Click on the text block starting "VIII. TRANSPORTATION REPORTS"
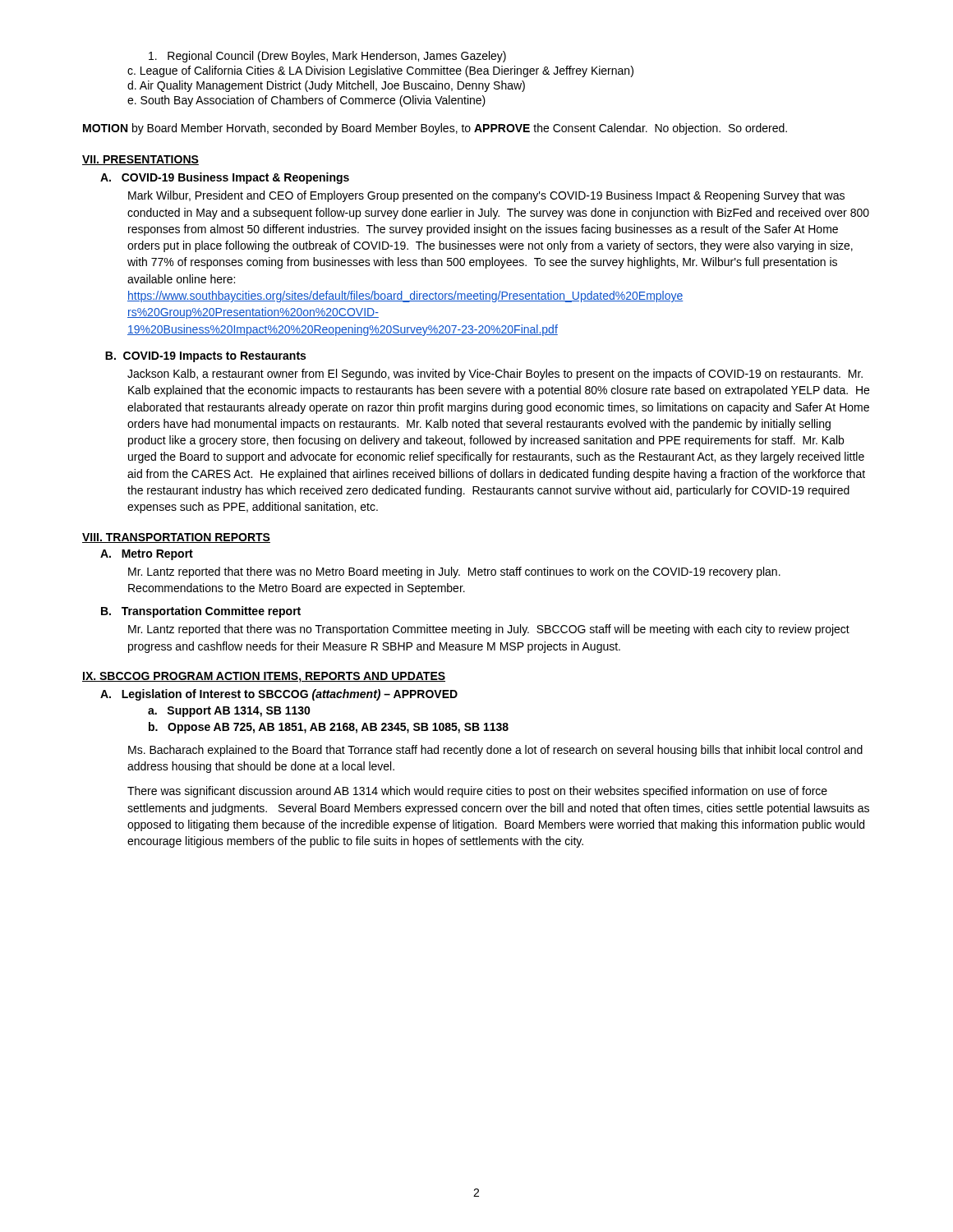 (176, 537)
